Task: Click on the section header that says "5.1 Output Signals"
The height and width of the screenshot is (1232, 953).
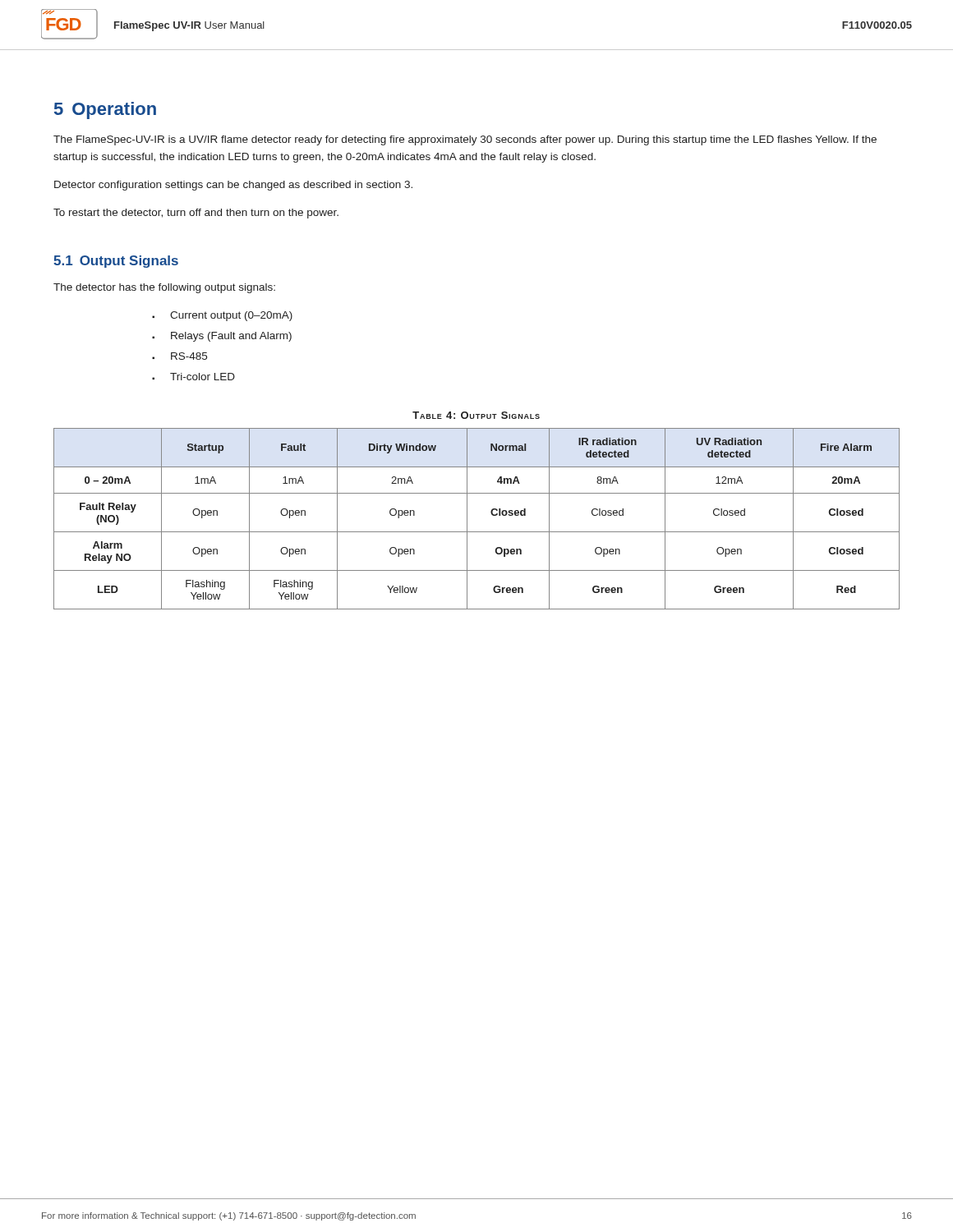Action: tap(116, 261)
